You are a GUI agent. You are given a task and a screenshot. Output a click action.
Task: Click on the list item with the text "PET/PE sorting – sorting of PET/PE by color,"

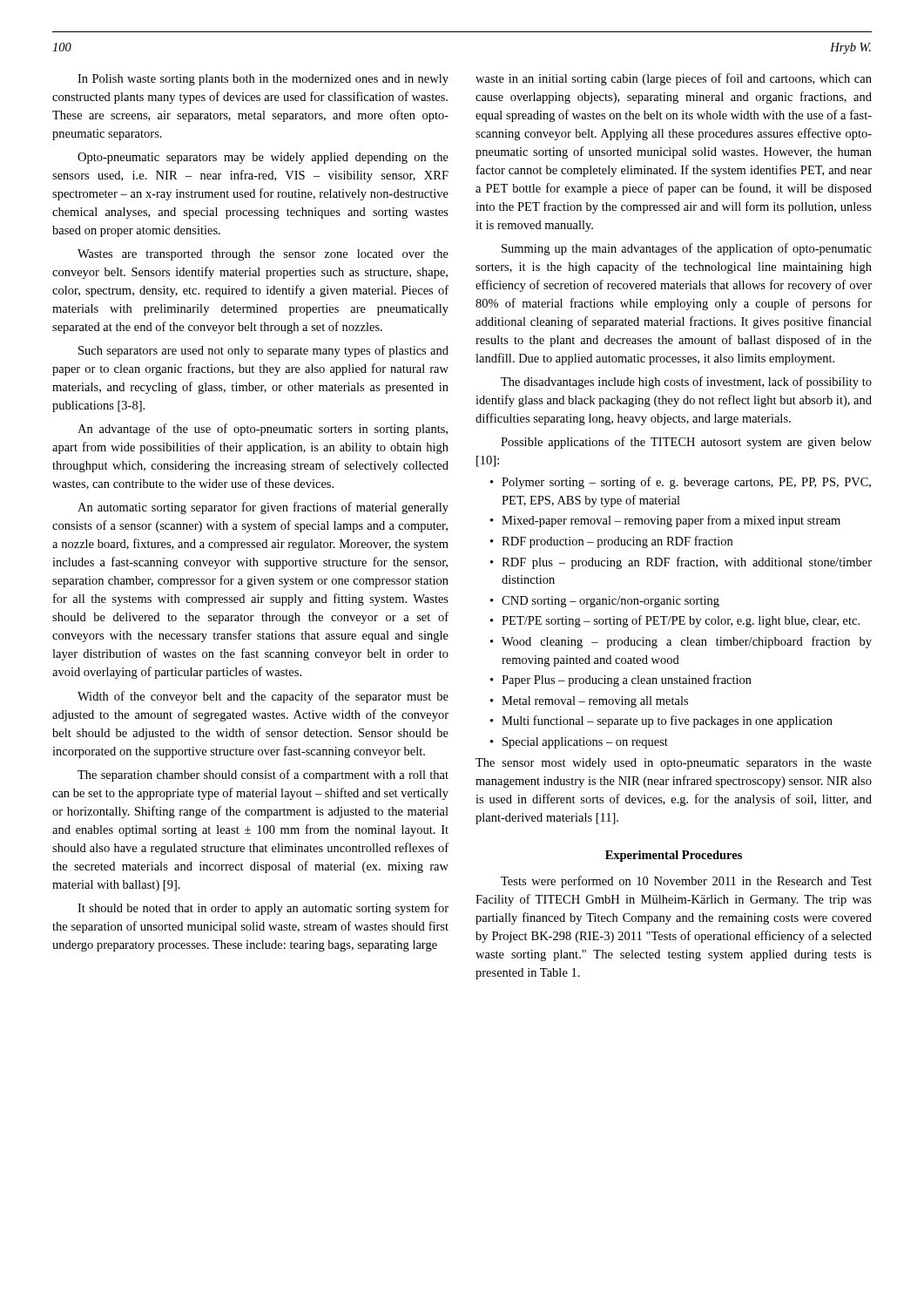[x=681, y=621]
